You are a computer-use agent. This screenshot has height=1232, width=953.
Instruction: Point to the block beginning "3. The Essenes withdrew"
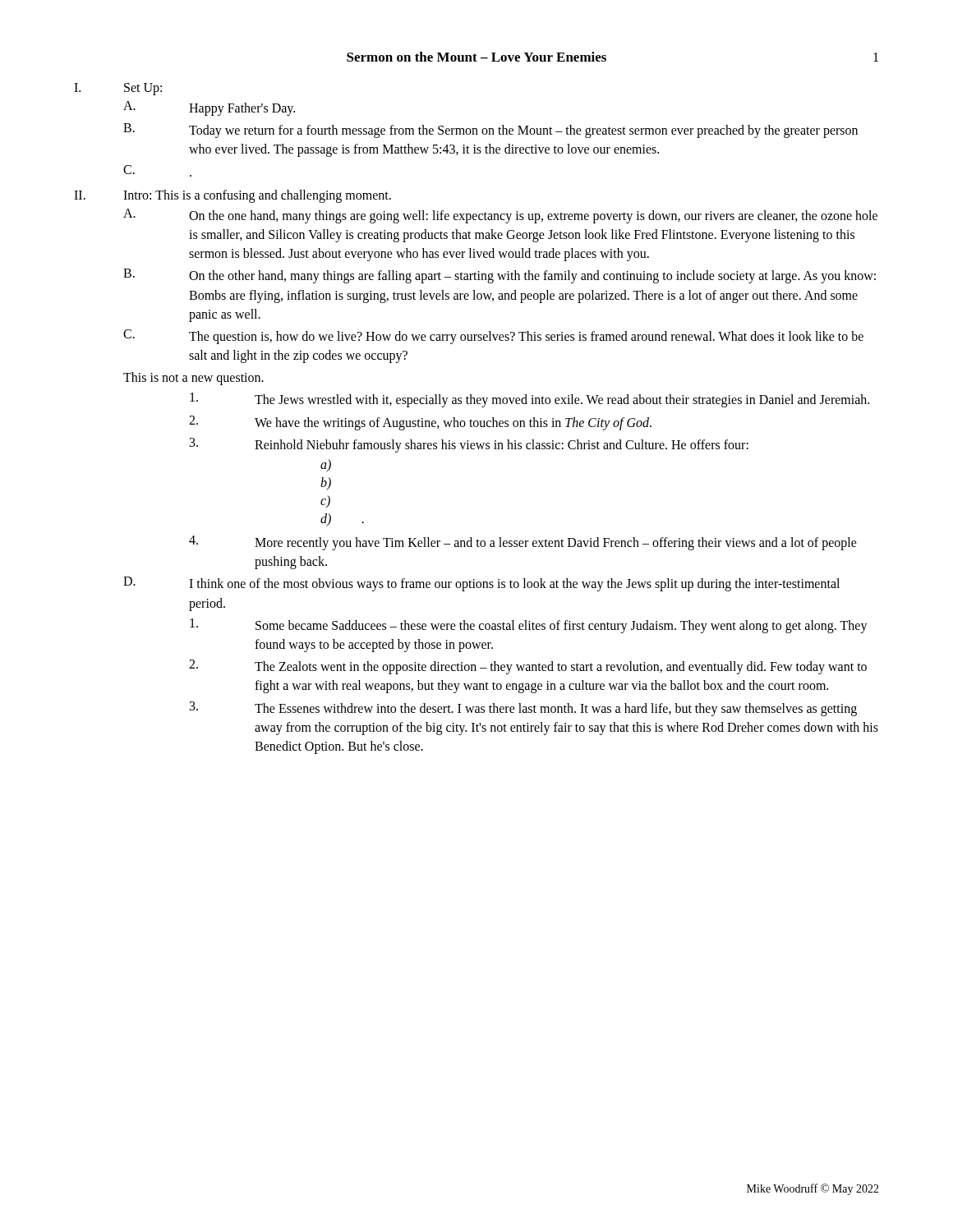(x=534, y=727)
